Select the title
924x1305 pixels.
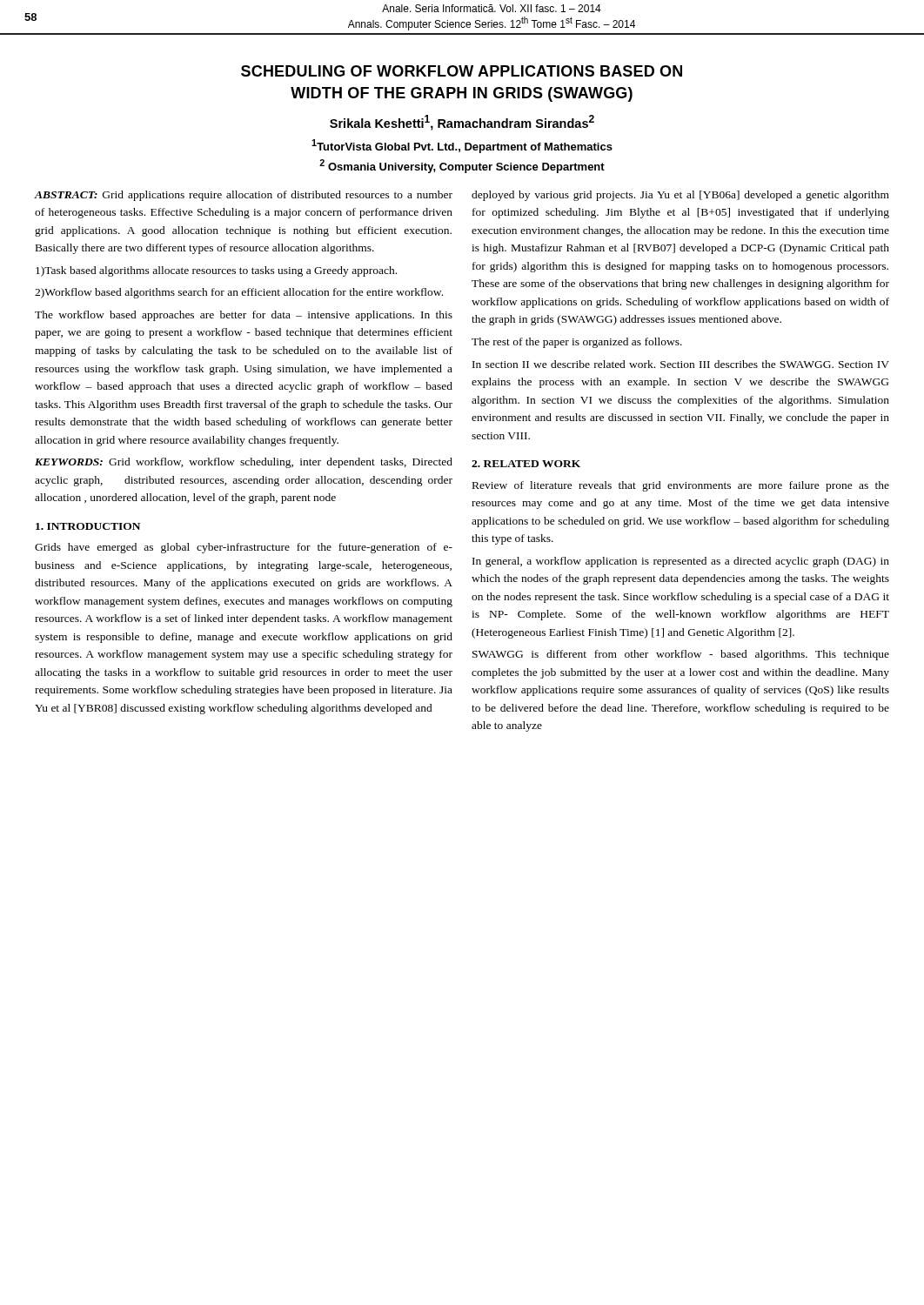[x=462, y=83]
